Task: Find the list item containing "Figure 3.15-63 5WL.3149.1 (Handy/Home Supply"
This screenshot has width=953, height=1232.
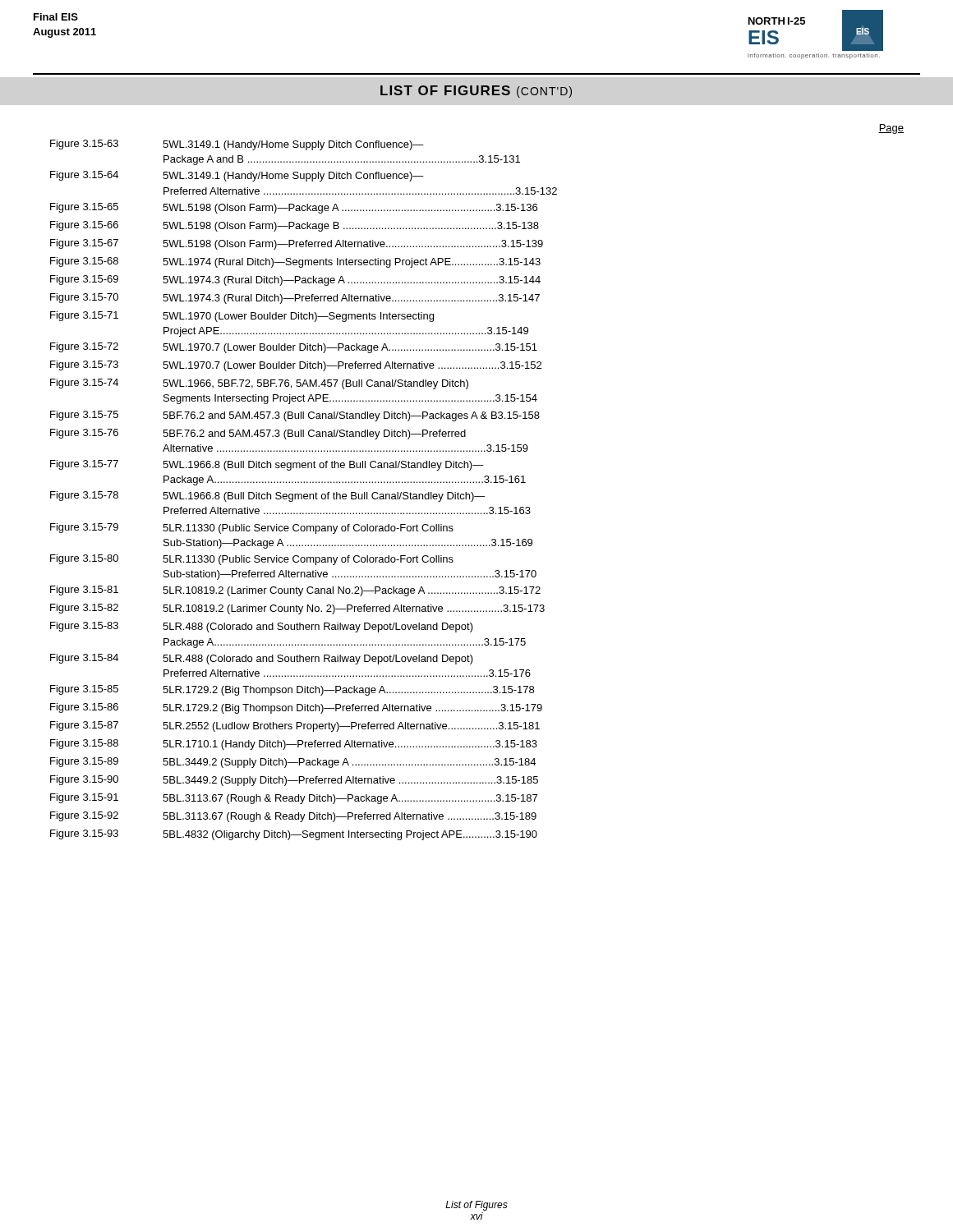Action: click(476, 152)
